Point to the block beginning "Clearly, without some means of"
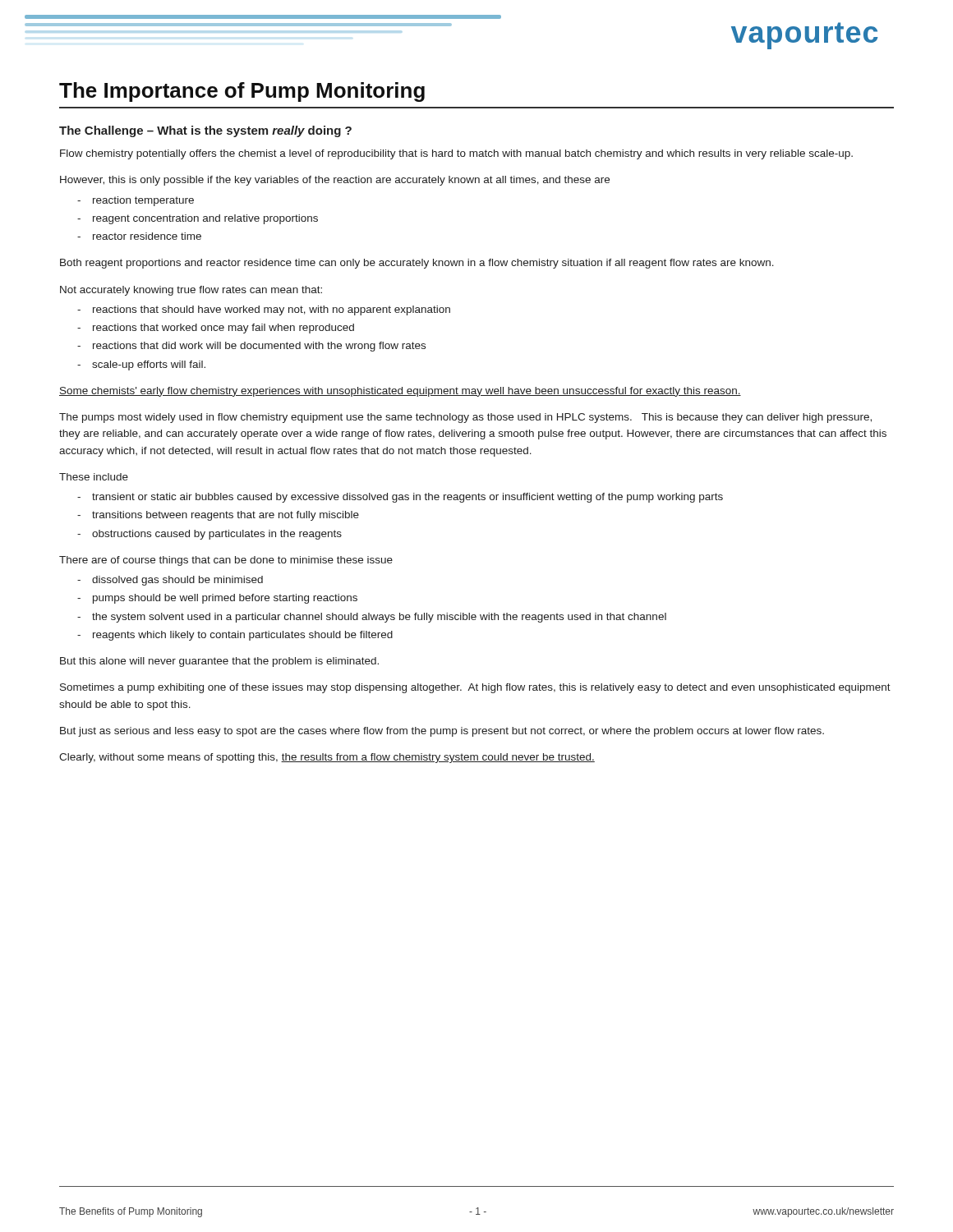 327,757
